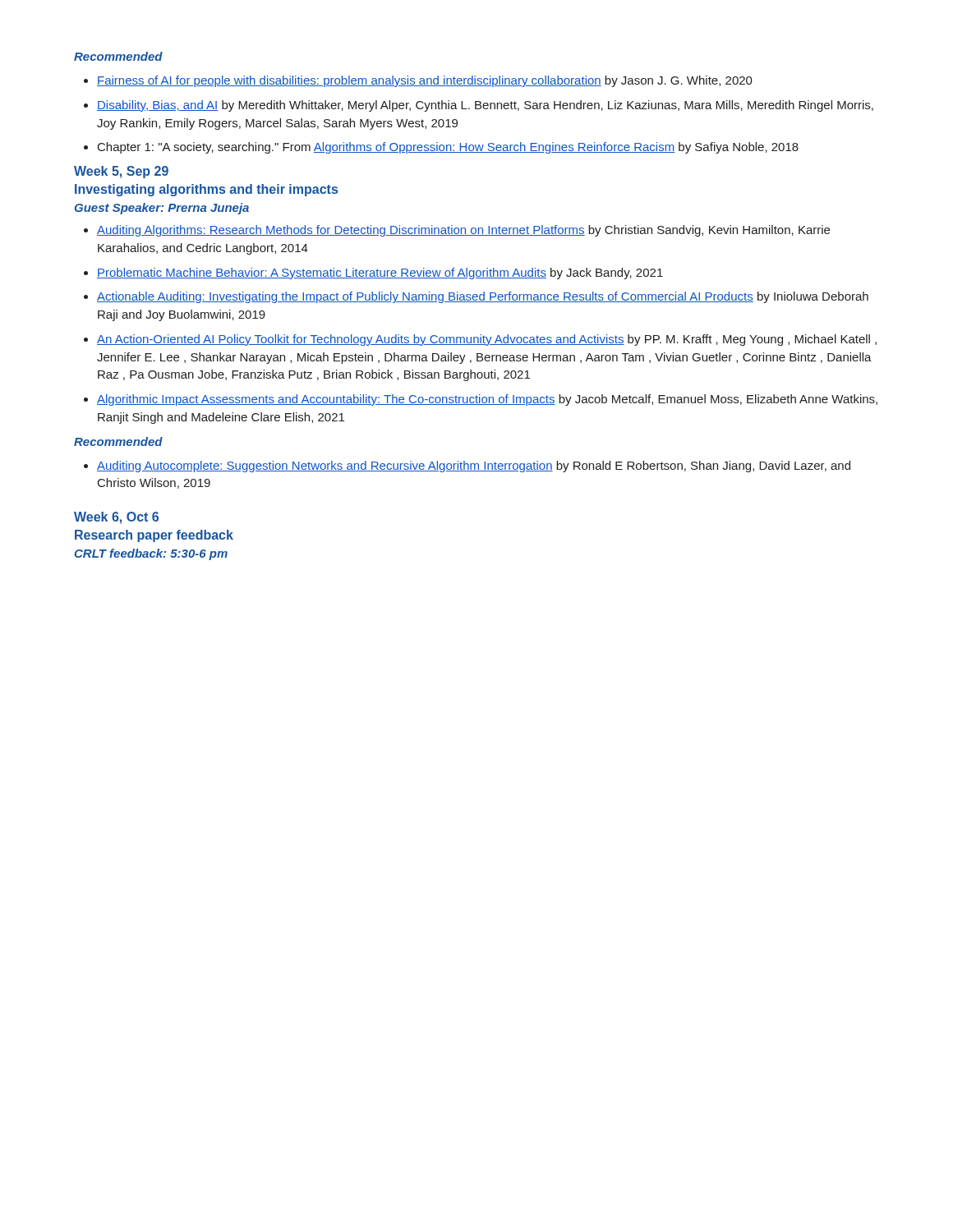The height and width of the screenshot is (1232, 953).
Task: Locate the text "Research paper feedback"
Action: 154,535
